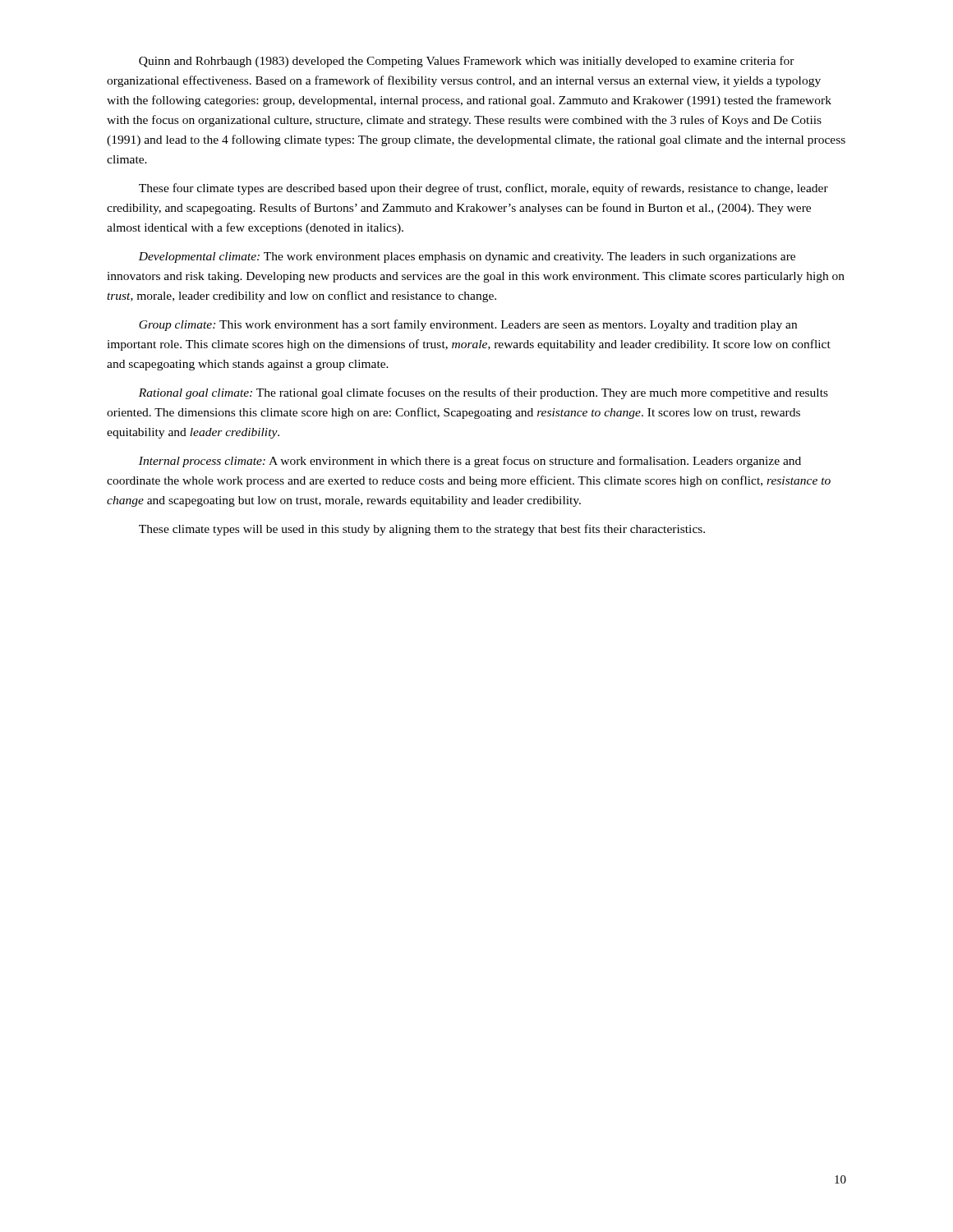The width and height of the screenshot is (953, 1232).
Task: Select the text block containing "These four climate types are described based"
Action: [x=476, y=208]
